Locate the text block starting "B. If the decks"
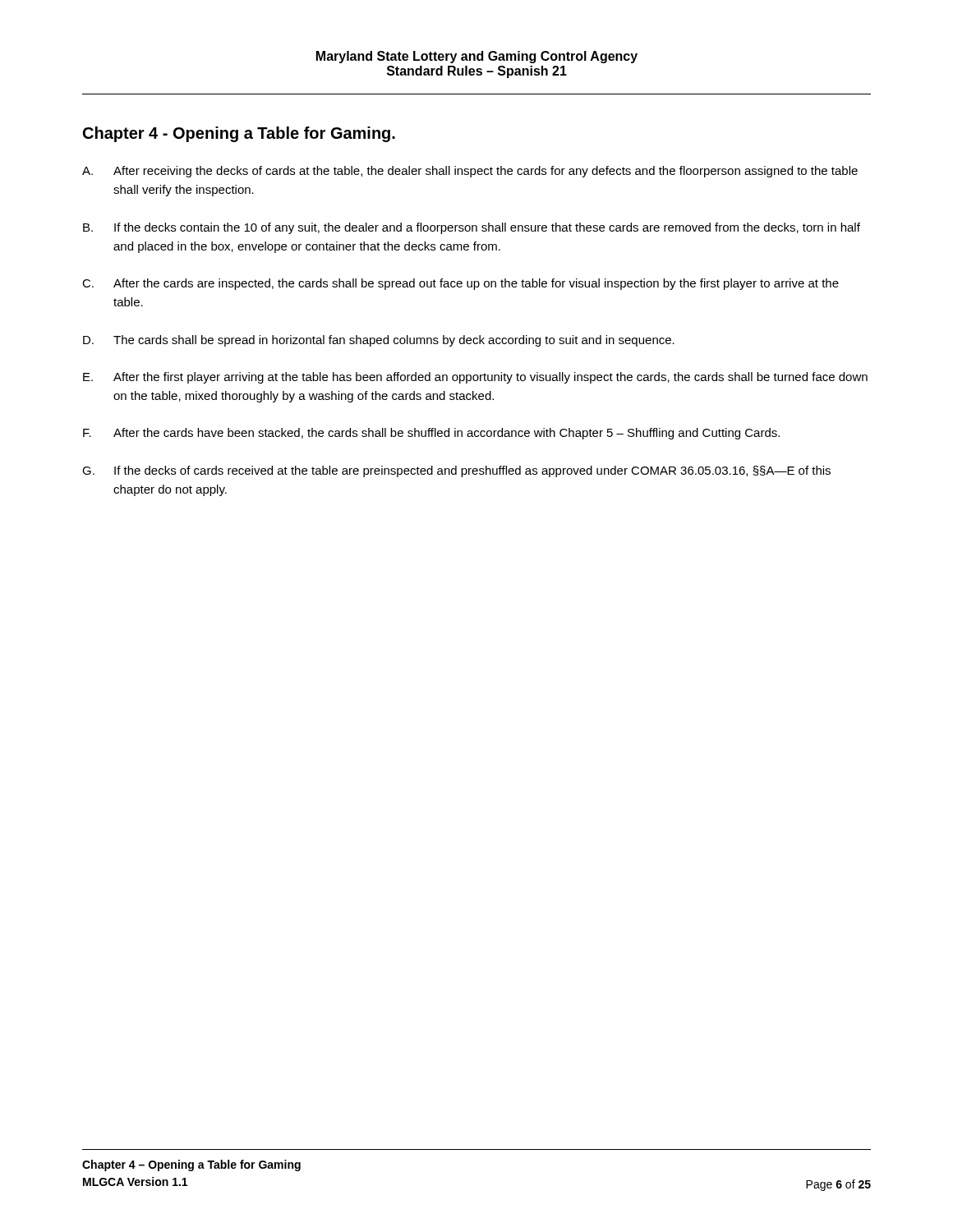 [476, 236]
